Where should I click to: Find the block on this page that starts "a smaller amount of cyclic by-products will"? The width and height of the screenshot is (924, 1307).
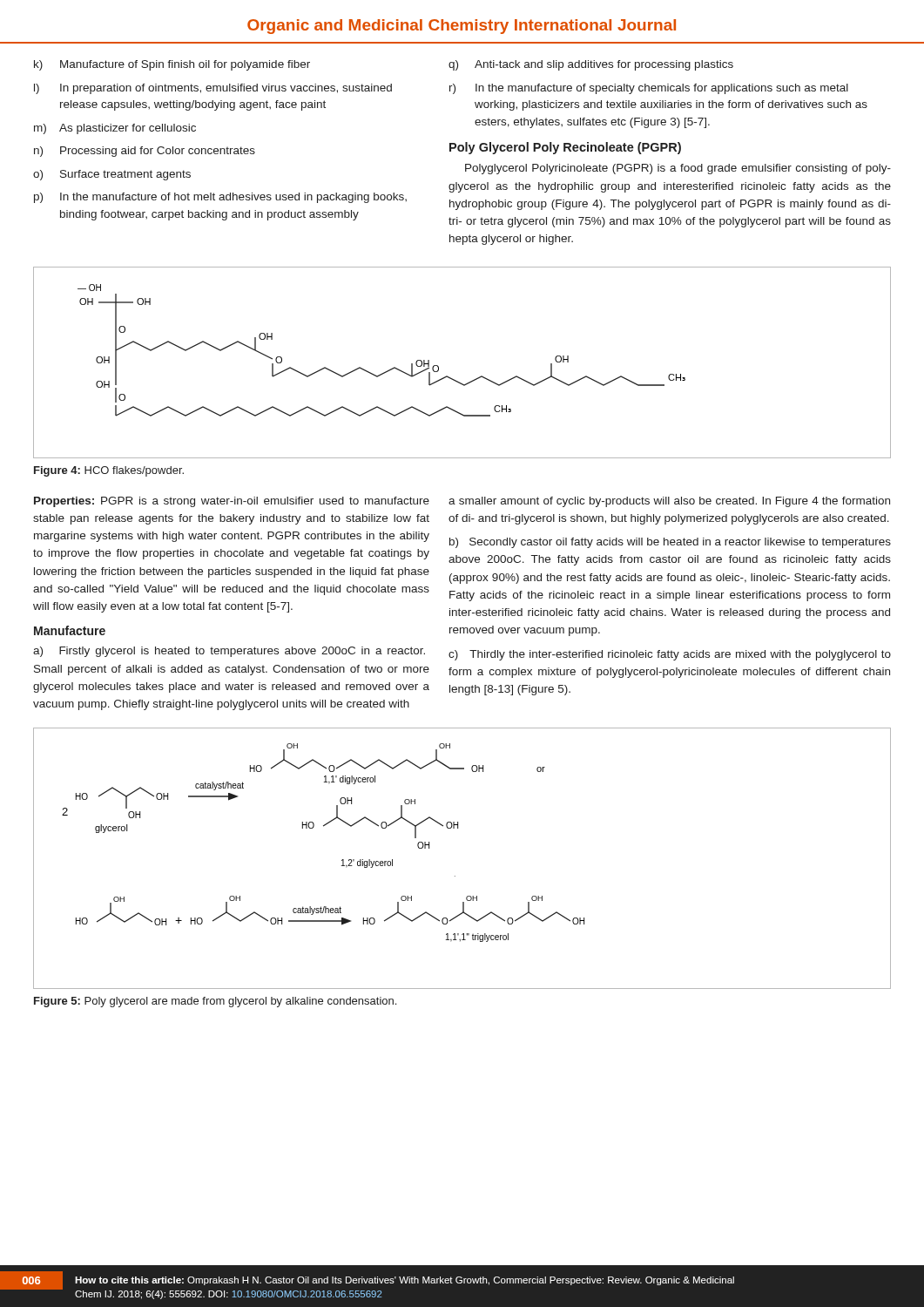pos(670,509)
